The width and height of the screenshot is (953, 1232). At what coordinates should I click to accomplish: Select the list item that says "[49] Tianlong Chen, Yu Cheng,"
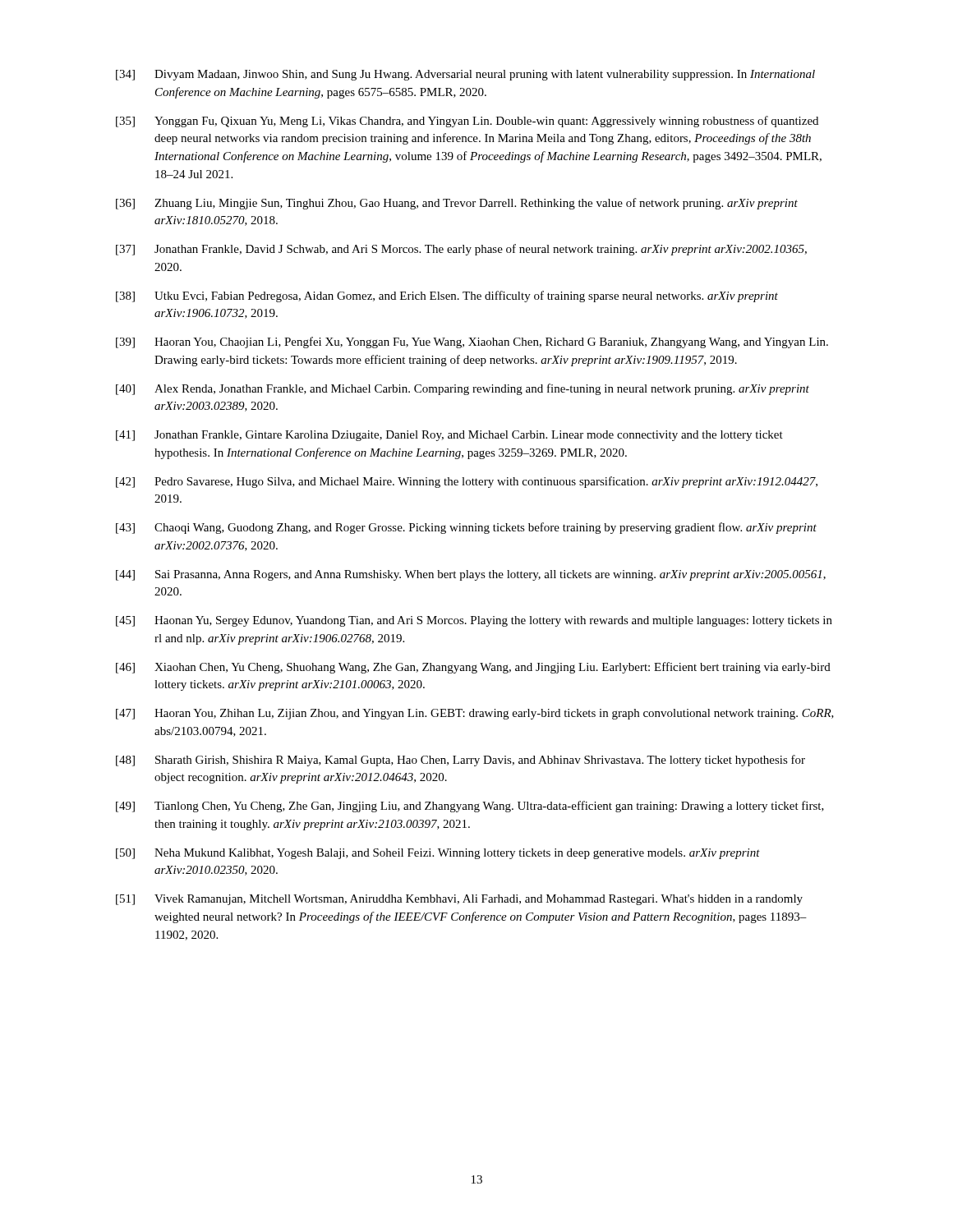476,815
